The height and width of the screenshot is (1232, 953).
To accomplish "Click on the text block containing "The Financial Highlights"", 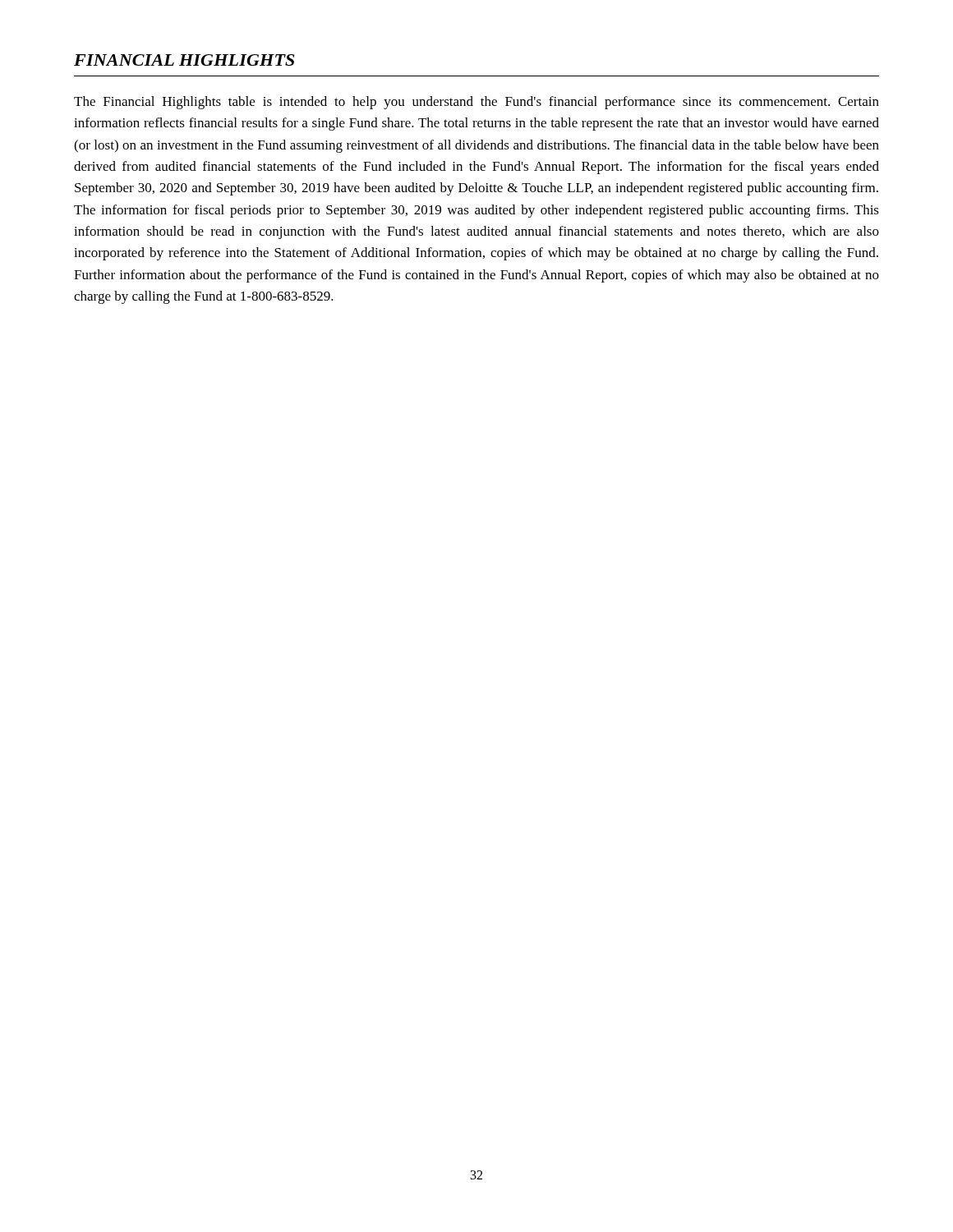I will tap(476, 199).
